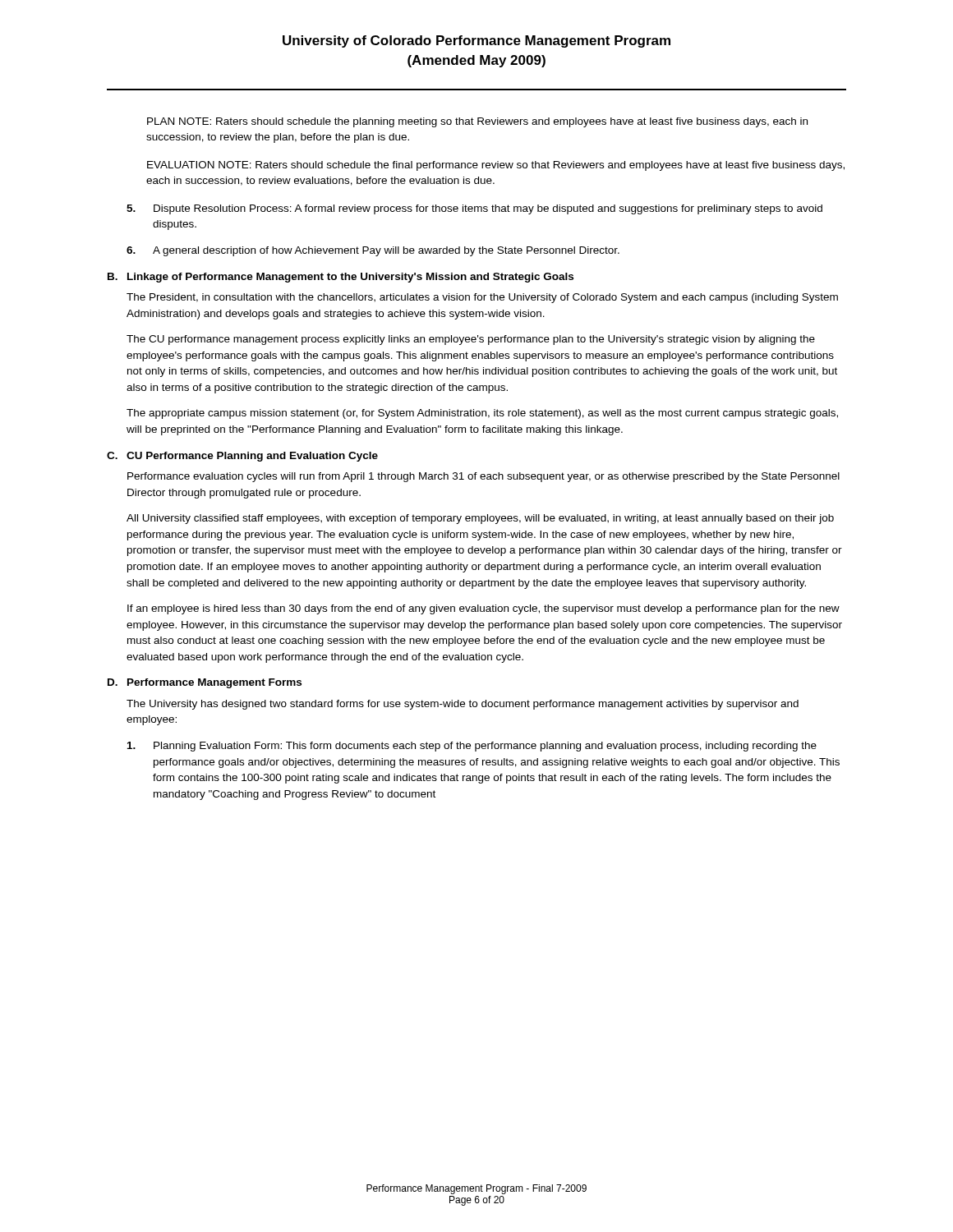Image resolution: width=953 pixels, height=1232 pixels.
Task: Click on the block starting "Planning Evaluation Form: This form documents each"
Action: point(486,770)
